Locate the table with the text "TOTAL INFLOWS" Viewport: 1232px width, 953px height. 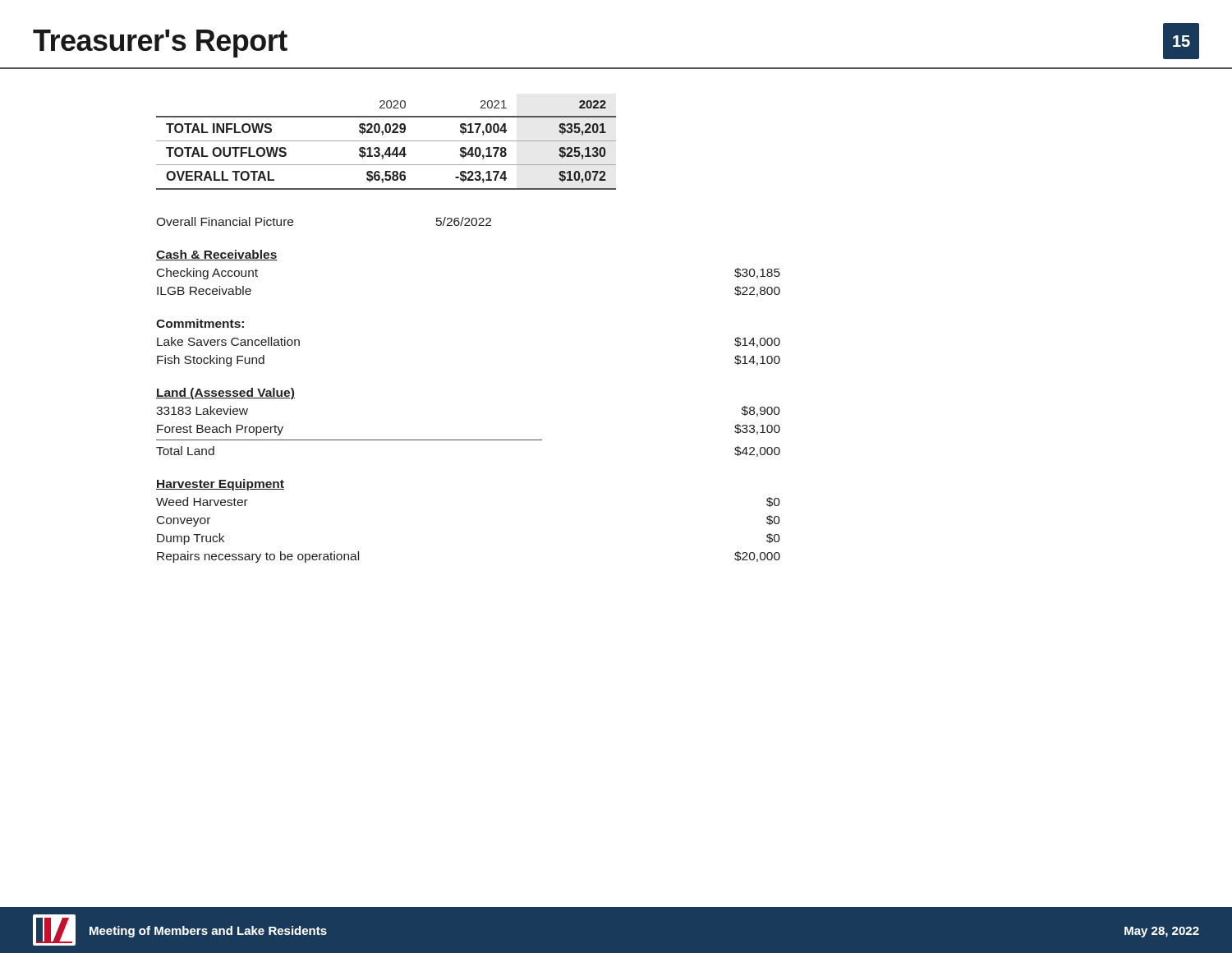[620, 142]
